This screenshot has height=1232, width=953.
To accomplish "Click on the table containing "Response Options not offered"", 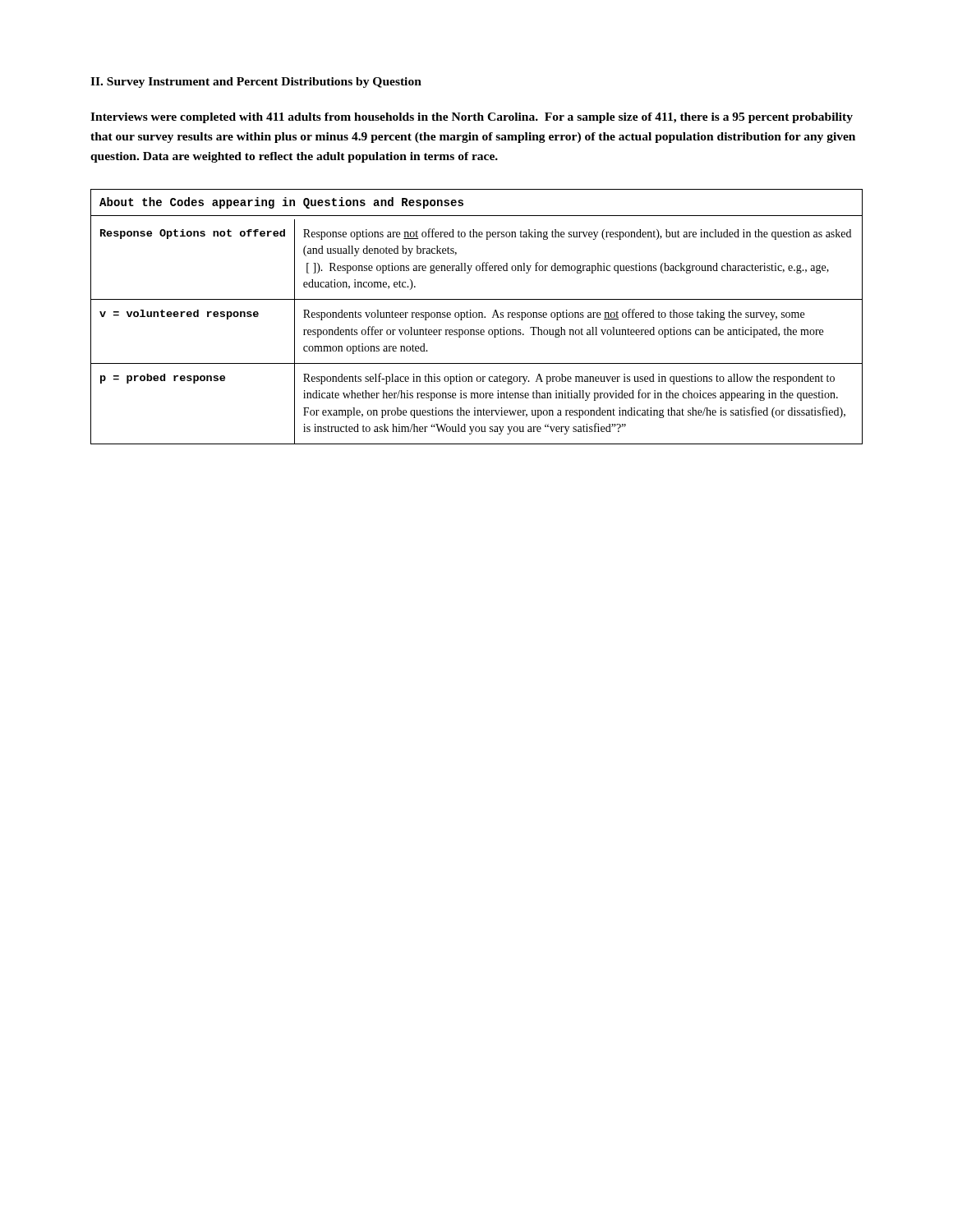I will click(x=476, y=317).
